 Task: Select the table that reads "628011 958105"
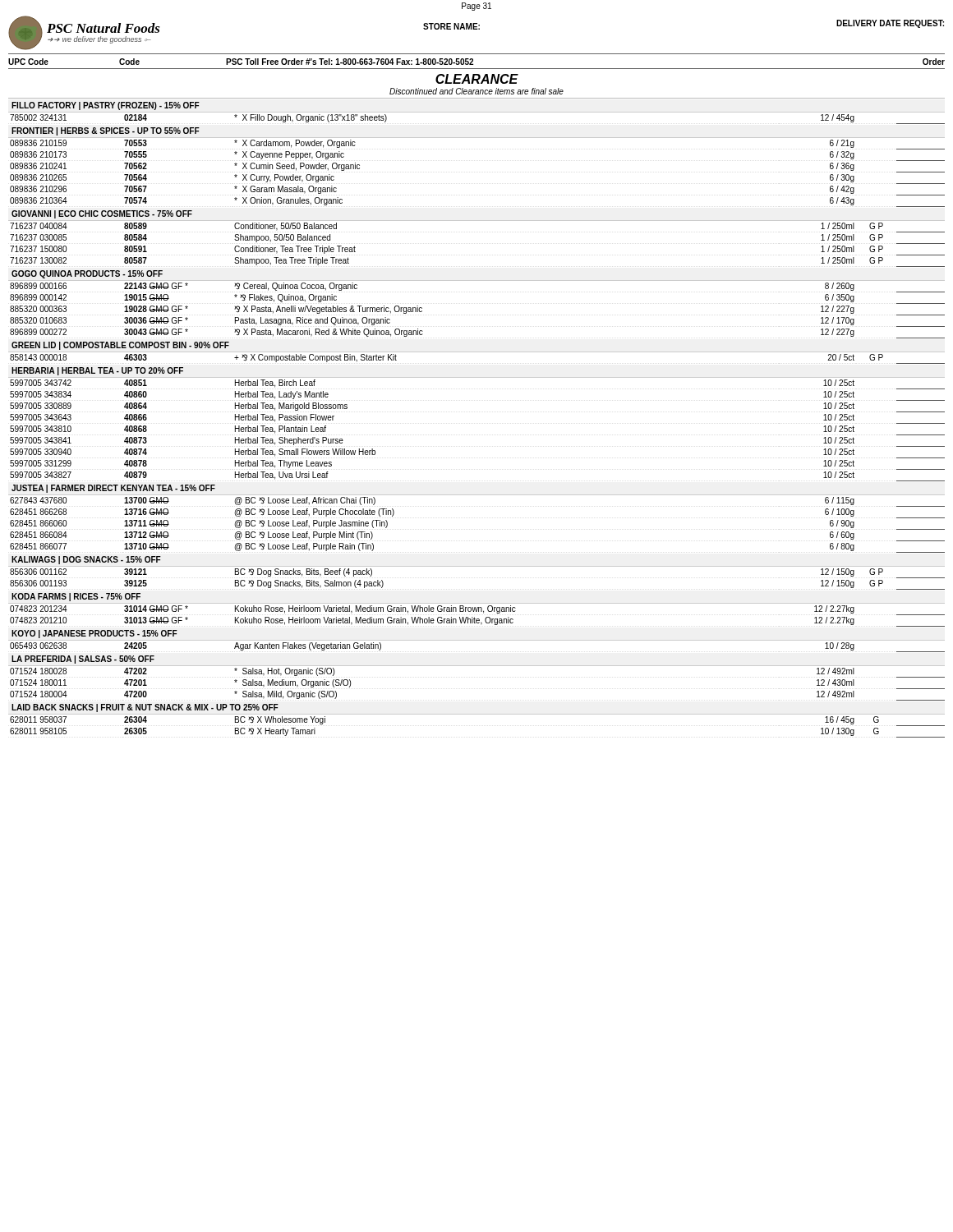(x=476, y=726)
